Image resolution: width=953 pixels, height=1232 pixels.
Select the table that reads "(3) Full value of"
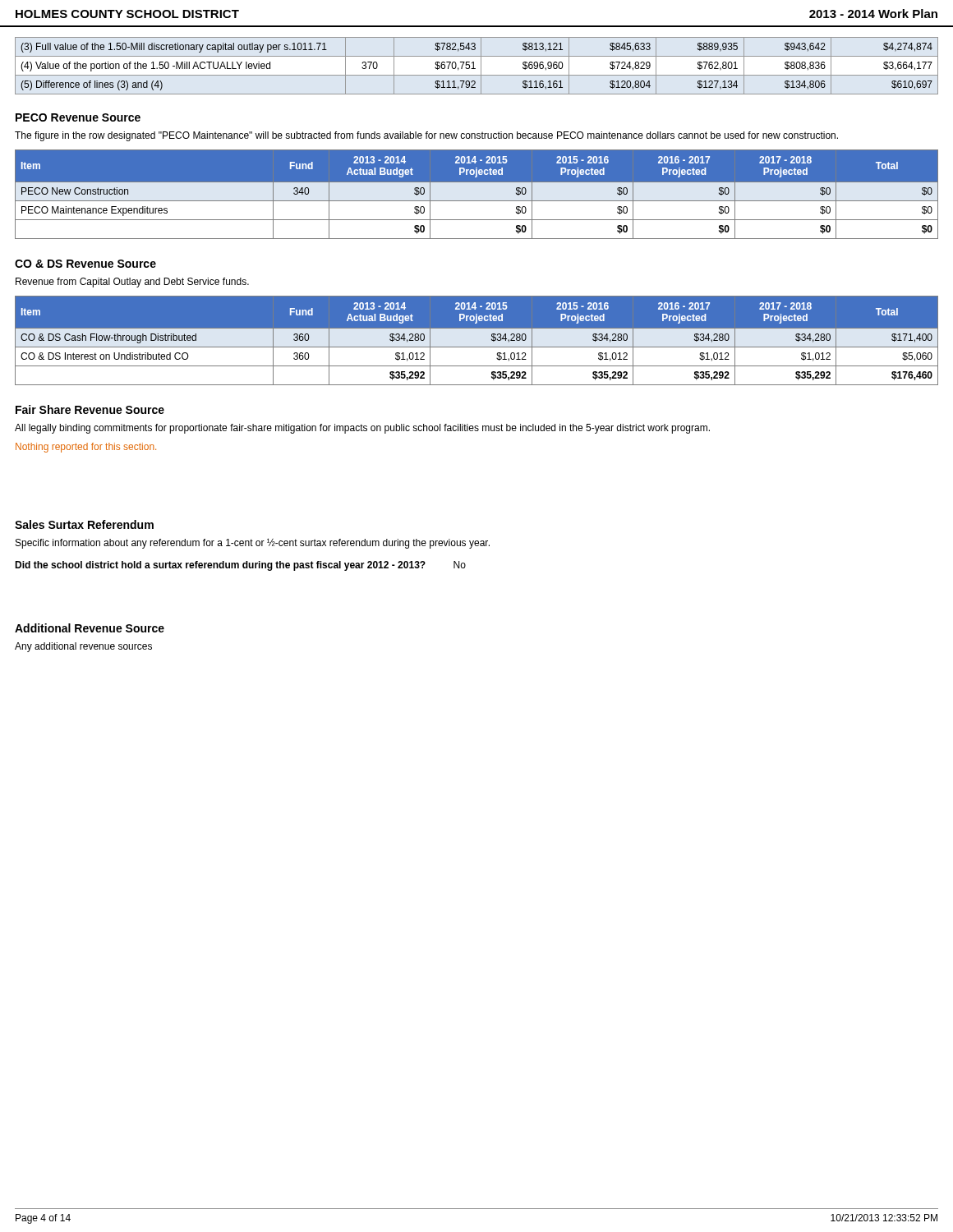coord(476,66)
